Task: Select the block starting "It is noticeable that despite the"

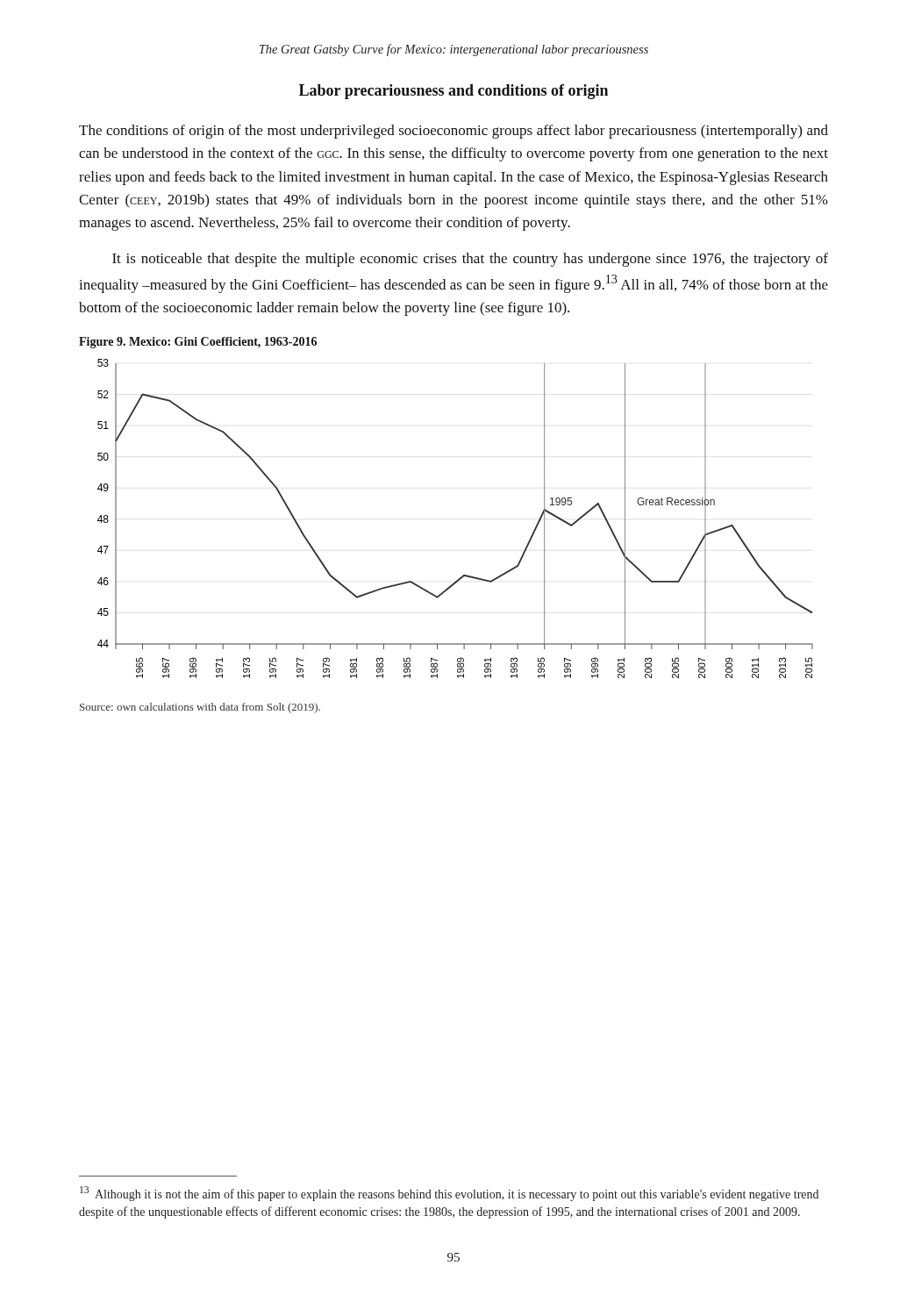Action: pyautogui.click(x=454, y=283)
